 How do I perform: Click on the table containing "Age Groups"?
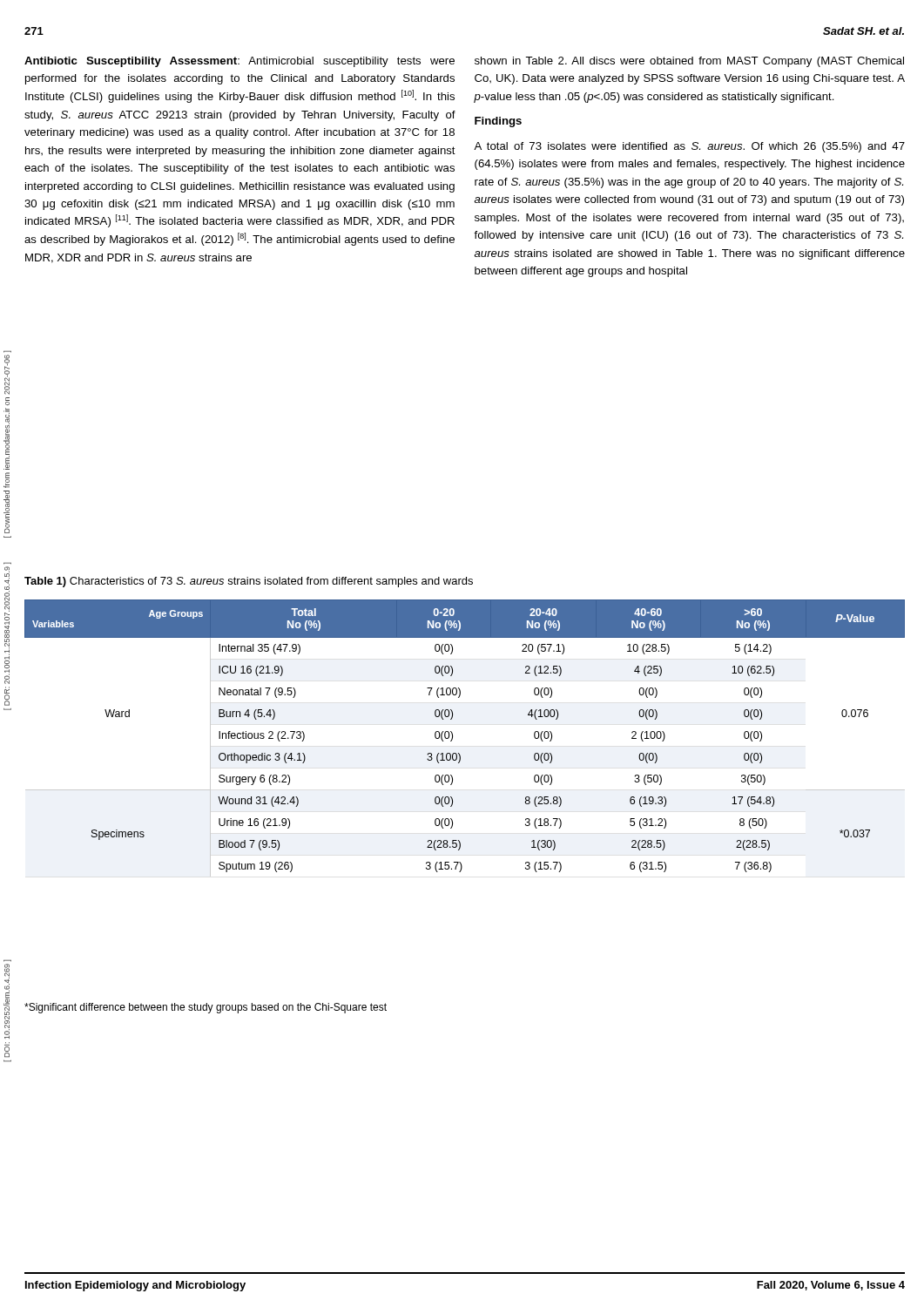(465, 738)
